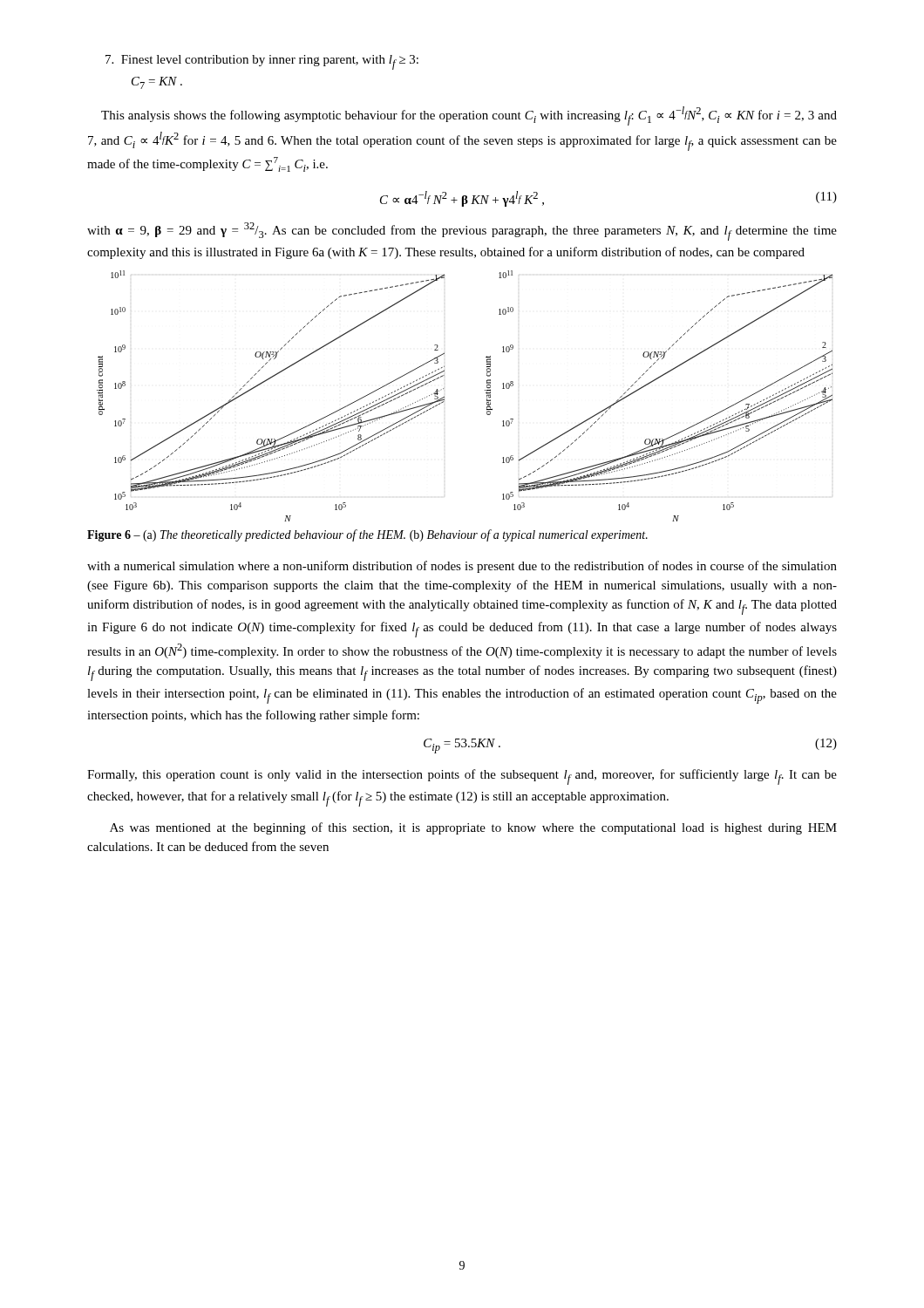Where is the passage that starts "7. Finest level contribution by inner ring parent,"?
The image size is (924, 1308).
262,62
